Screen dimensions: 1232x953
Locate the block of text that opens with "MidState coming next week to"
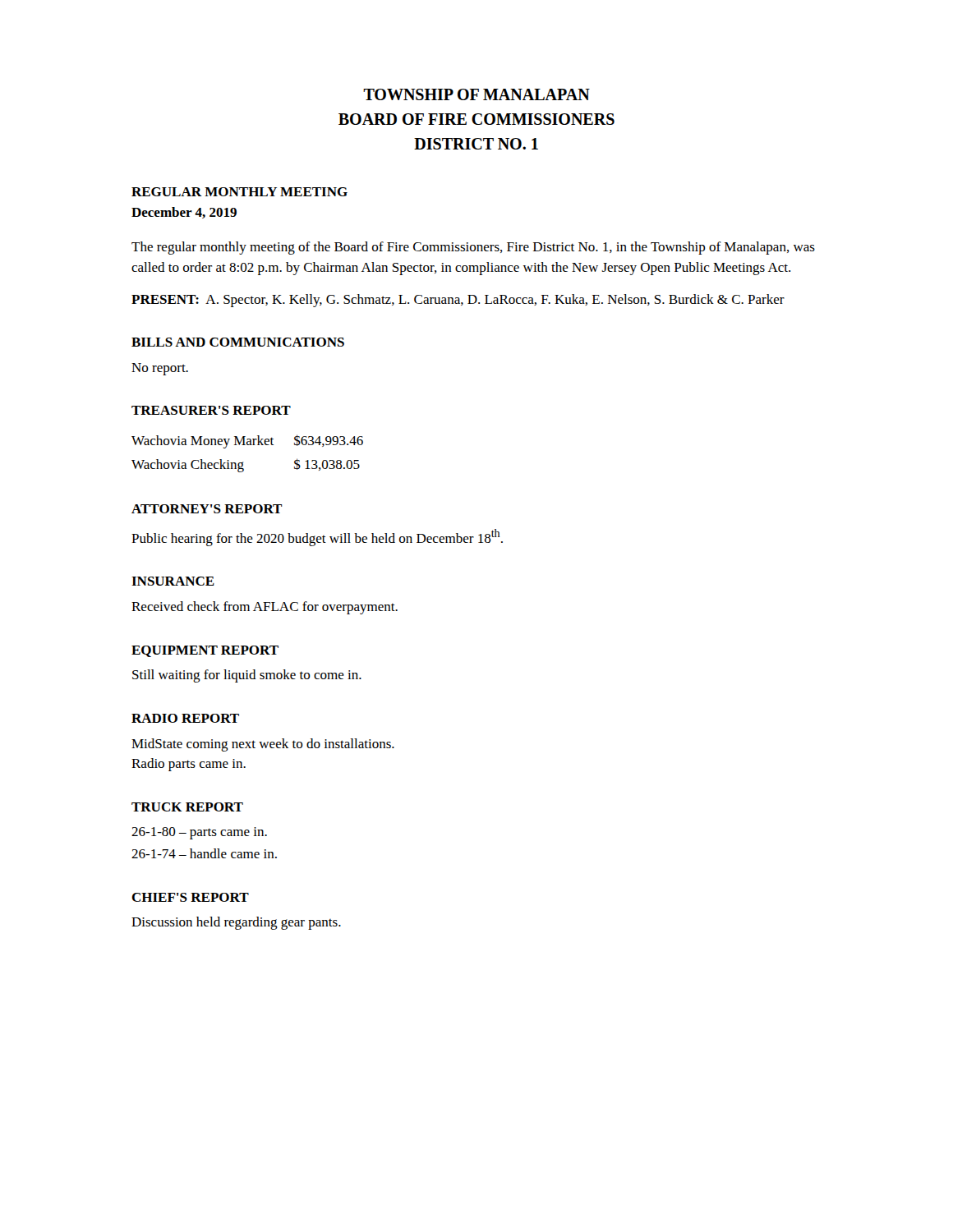point(263,753)
